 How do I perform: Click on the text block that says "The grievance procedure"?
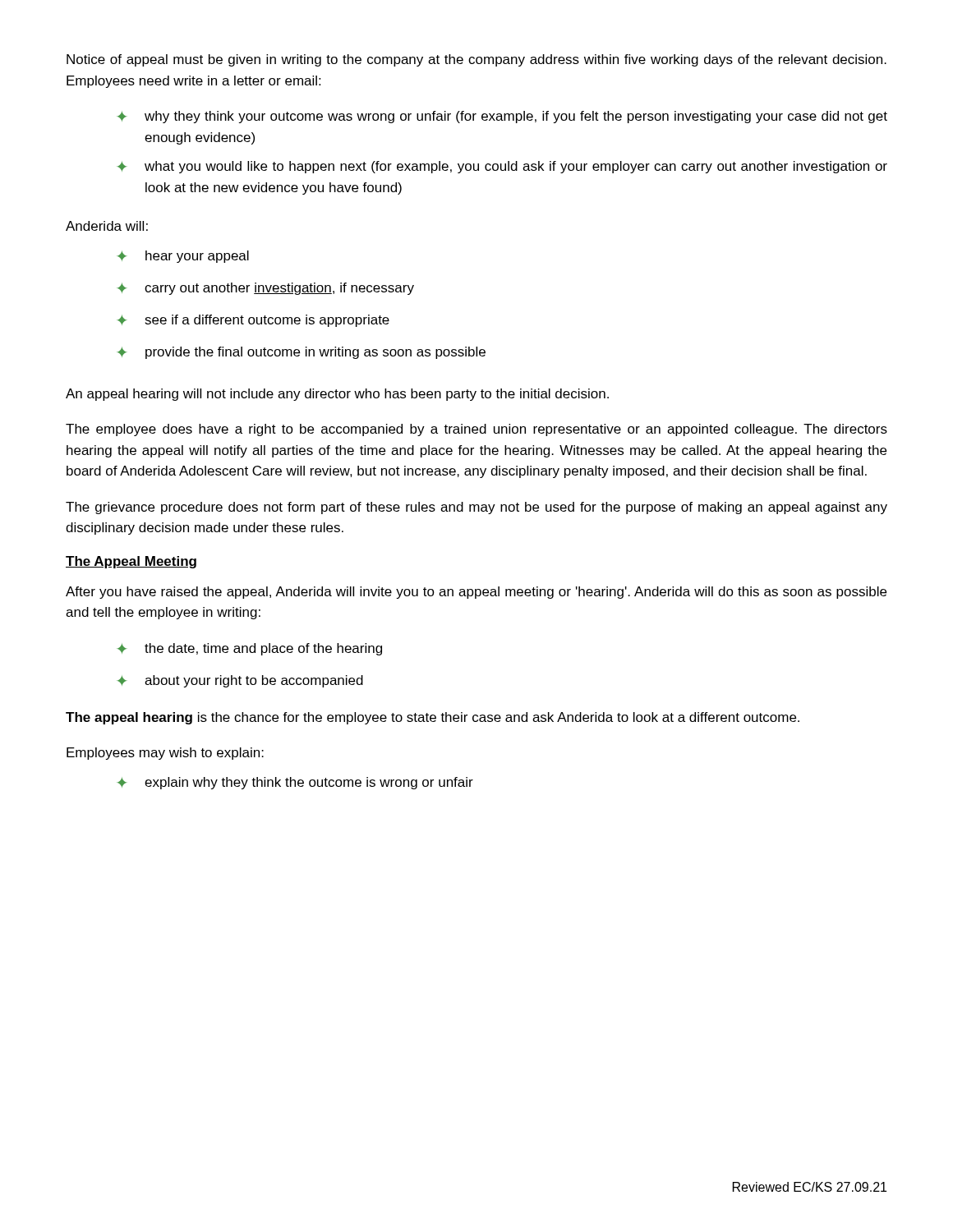pos(476,517)
